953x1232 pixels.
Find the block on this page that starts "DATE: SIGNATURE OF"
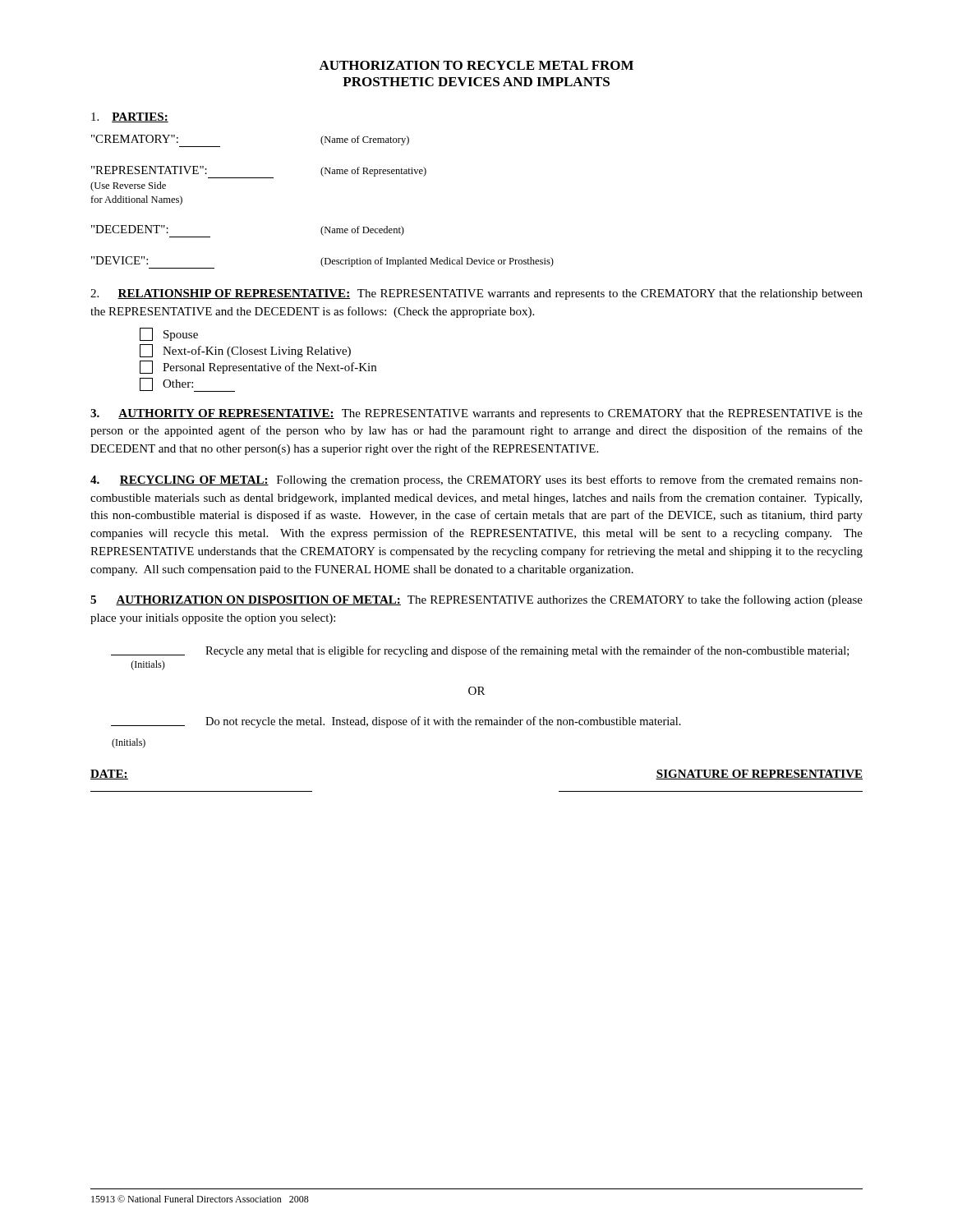click(x=110, y=774)
